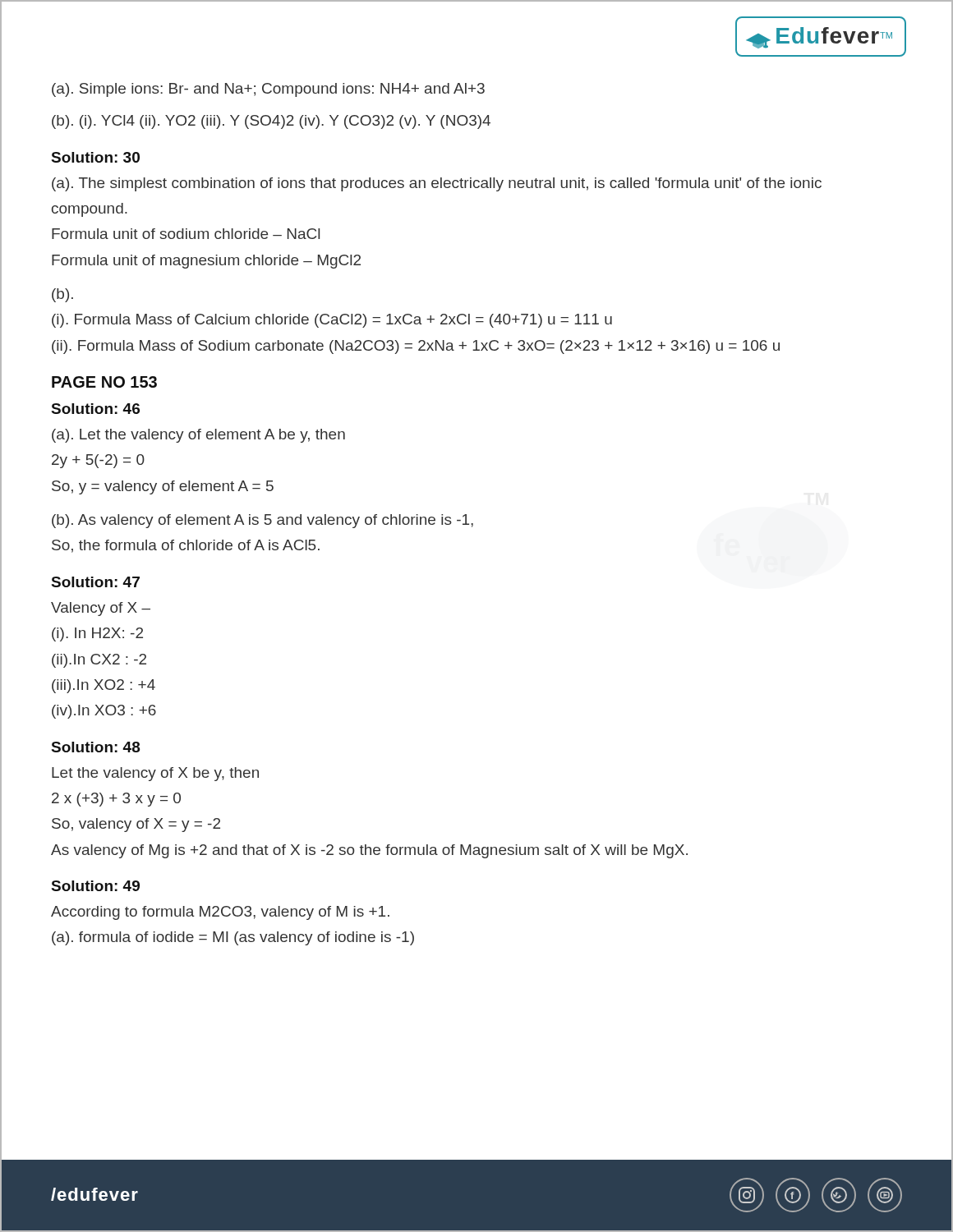This screenshot has width=953, height=1232.
Task: Click on the passage starting "Solution: 47"
Action: 96,582
